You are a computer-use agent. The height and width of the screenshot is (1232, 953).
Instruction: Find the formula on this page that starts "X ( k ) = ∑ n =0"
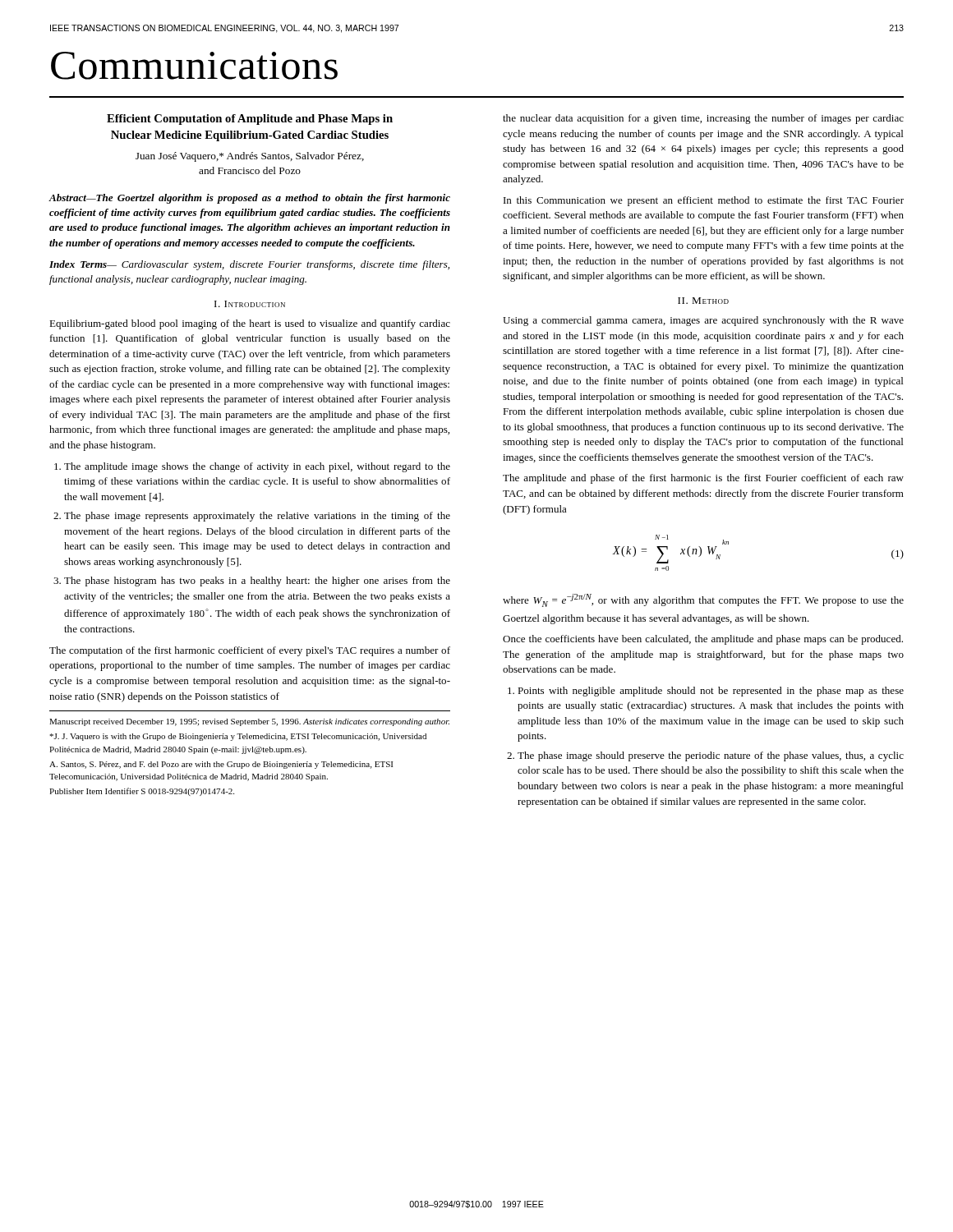pyautogui.click(x=658, y=538)
